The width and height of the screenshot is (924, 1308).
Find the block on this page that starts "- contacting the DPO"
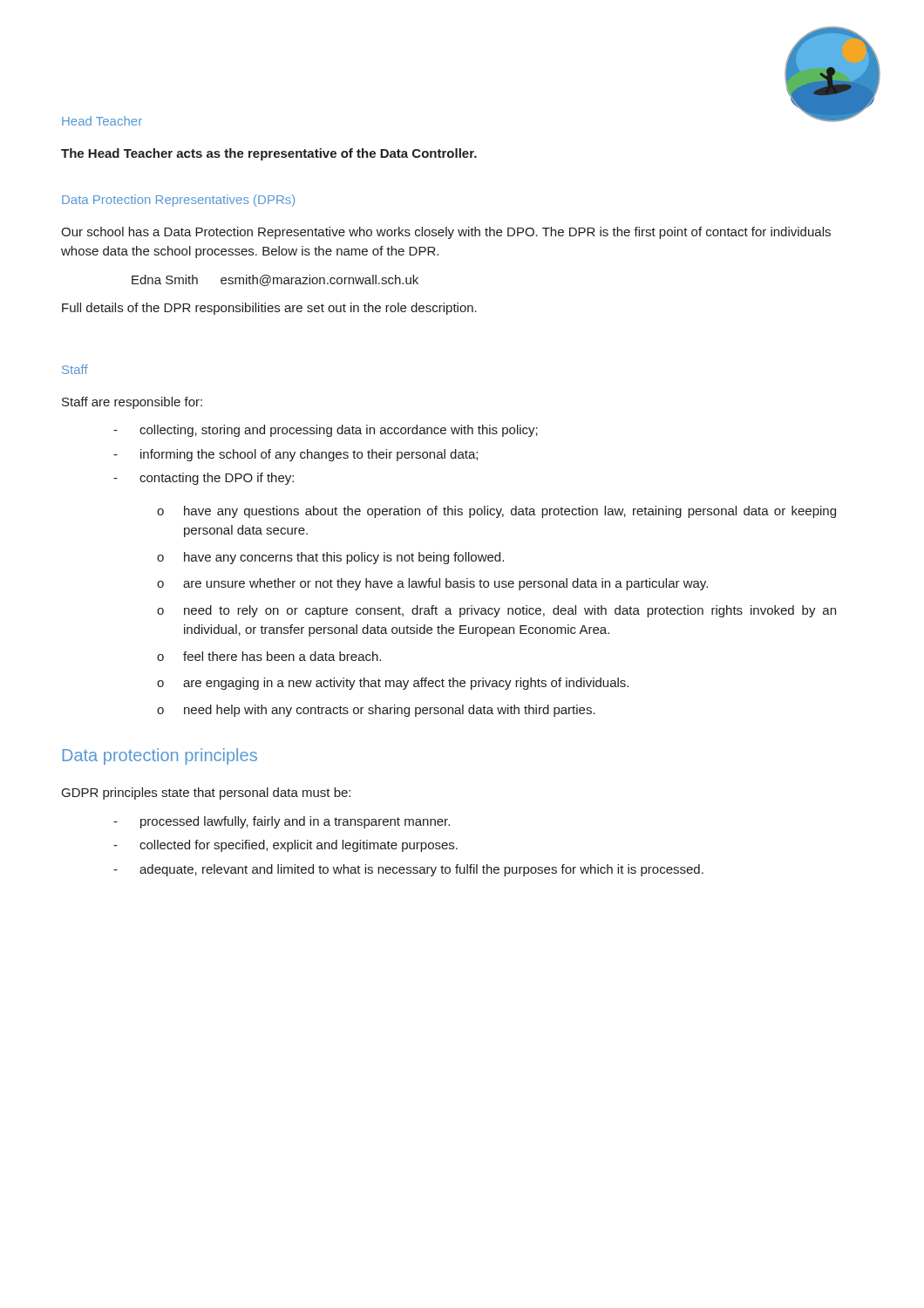[204, 479]
